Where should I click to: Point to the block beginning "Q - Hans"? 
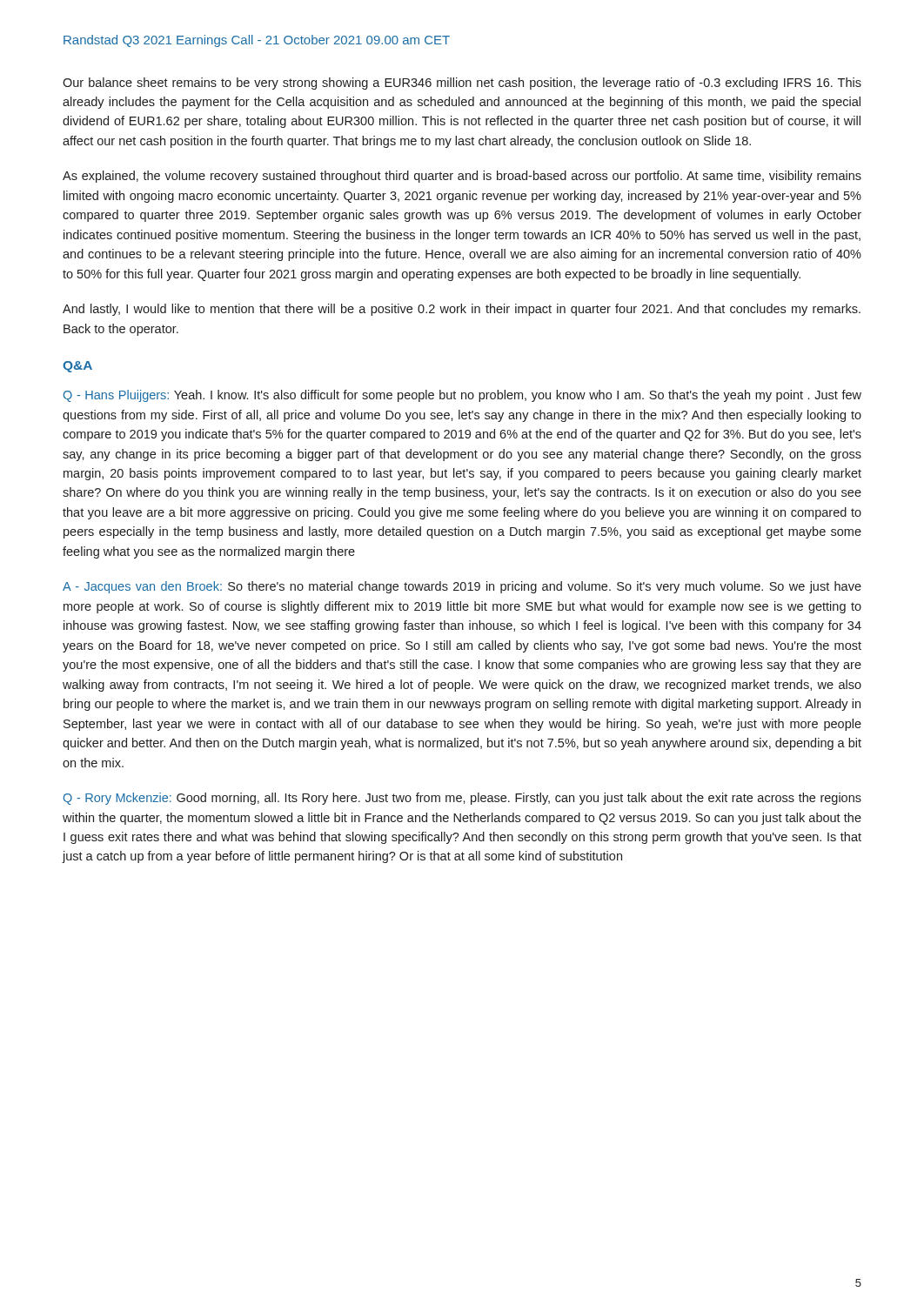tap(462, 473)
